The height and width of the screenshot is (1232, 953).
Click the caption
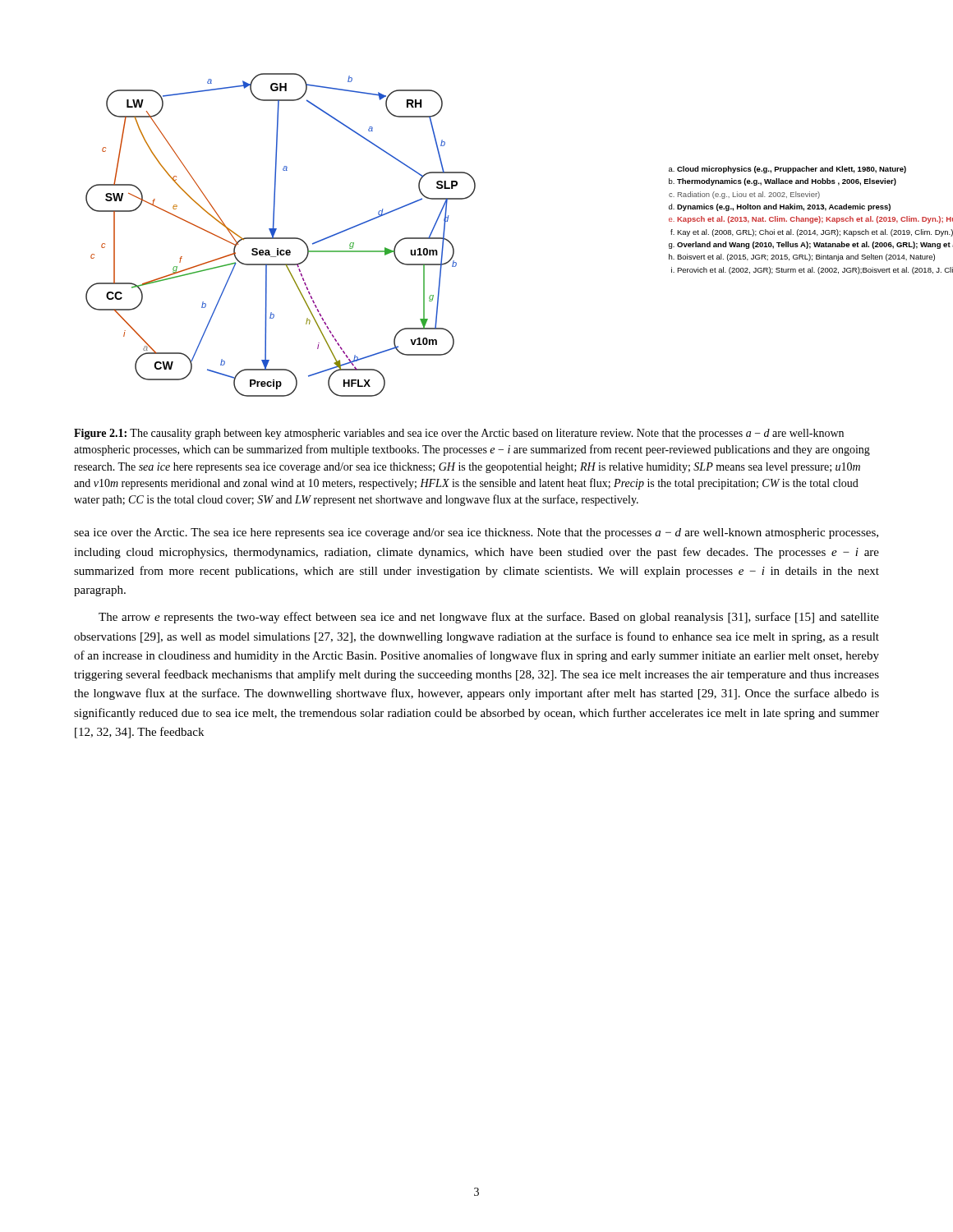coord(472,467)
